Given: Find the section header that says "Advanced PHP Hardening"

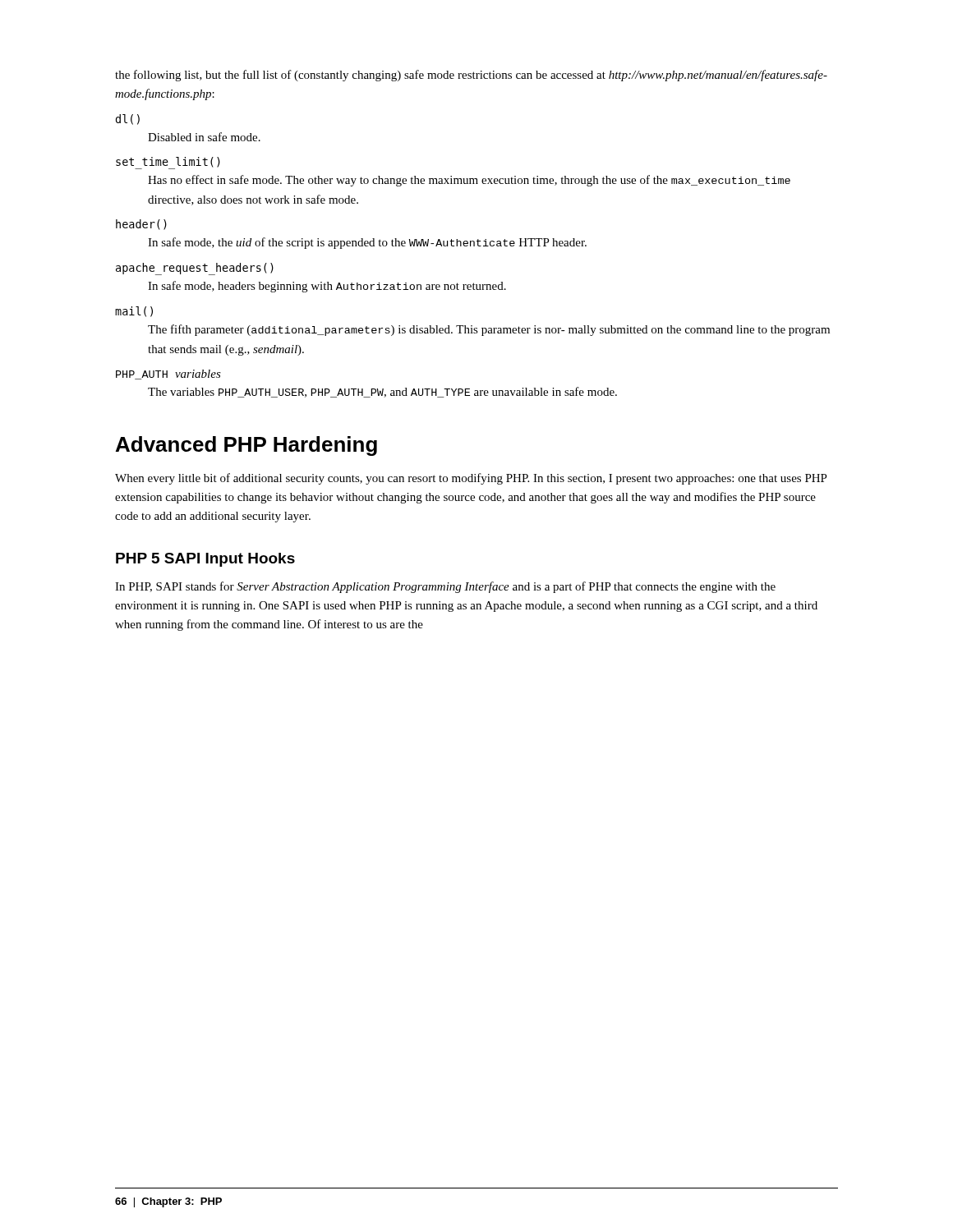Looking at the screenshot, I should pos(247,444).
